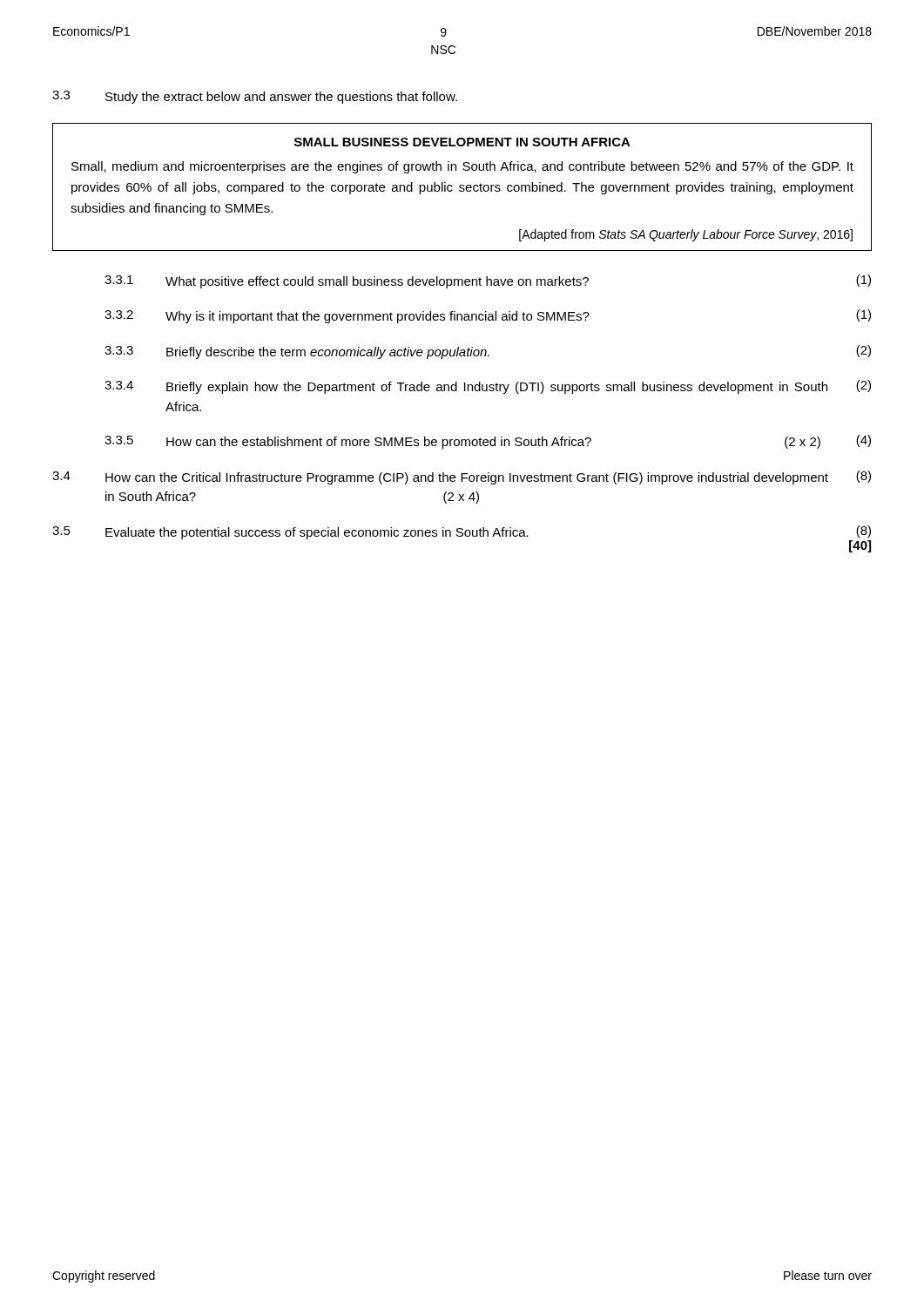Click on the list item that reads "3.5 Evaluate the potential"
924x1307 pixels.
click(x=462, y=537)
